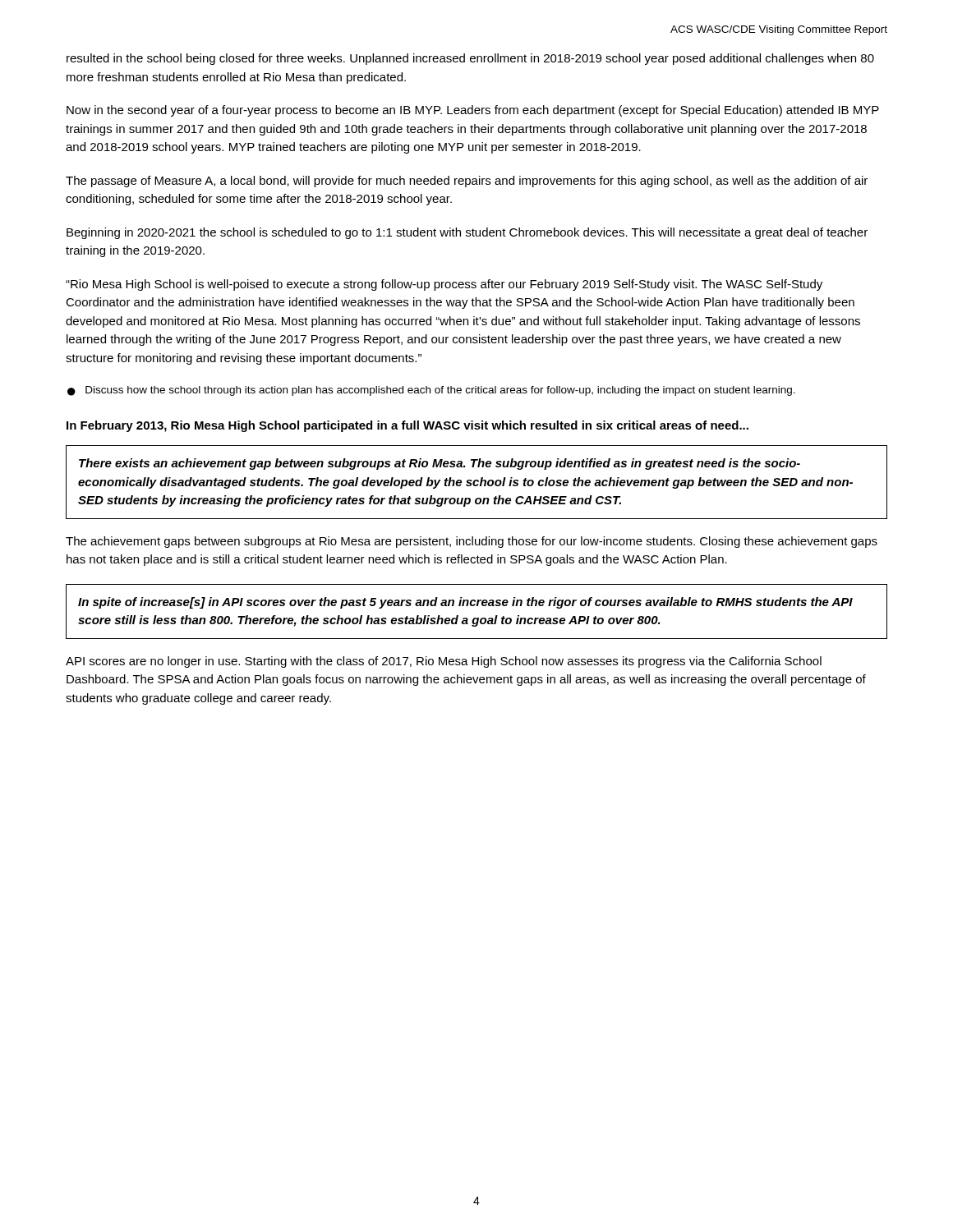Locate the block of text that opens with "Beginning in 2020-2021 the school"
Image resolution: width=953 pixels, height=1232 pixels.
click(x=467, y=241)
